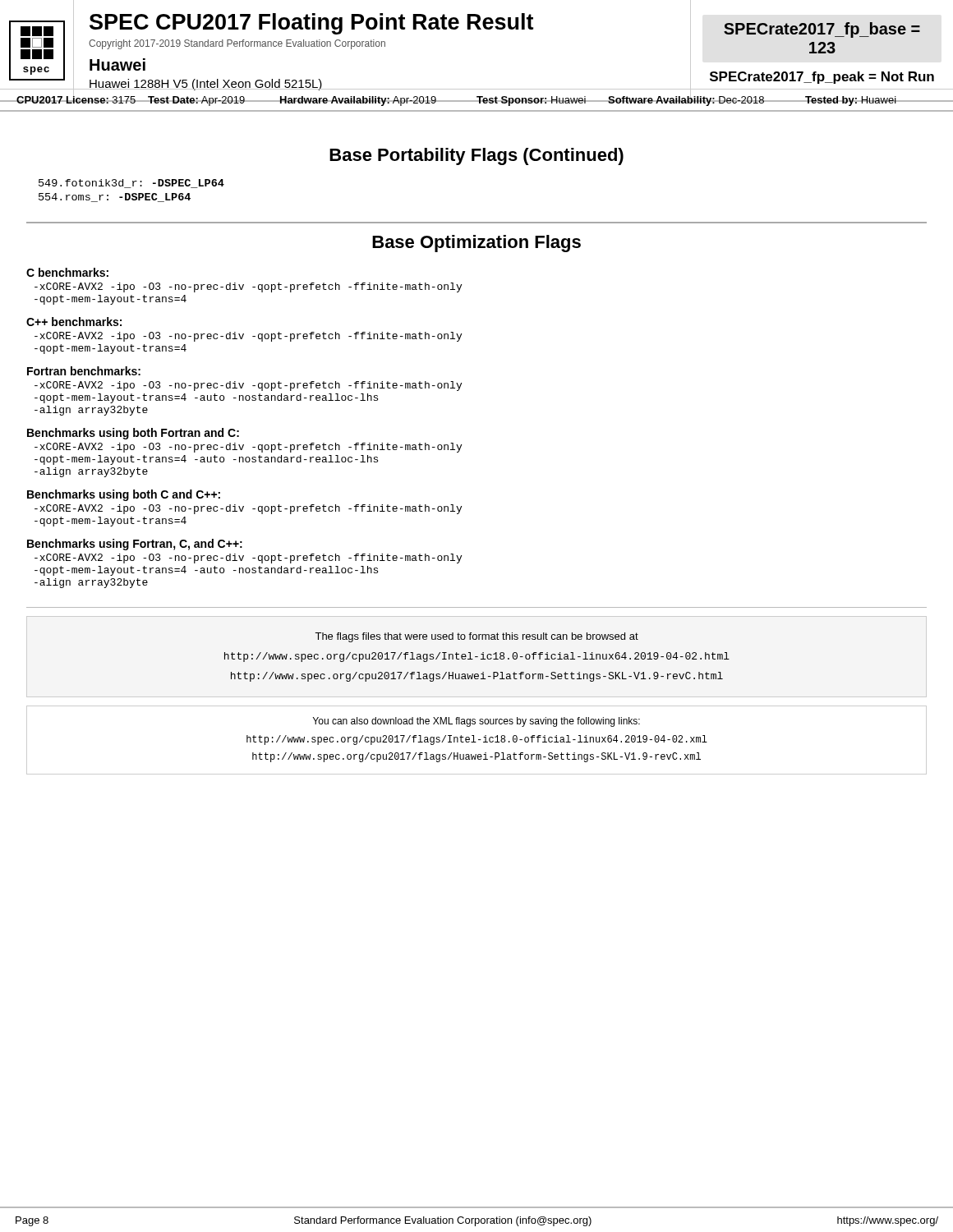Click on the region starting "Benchmarks using Fortran,"
This screenshot has height=1232, width=953.
(135, 545)
